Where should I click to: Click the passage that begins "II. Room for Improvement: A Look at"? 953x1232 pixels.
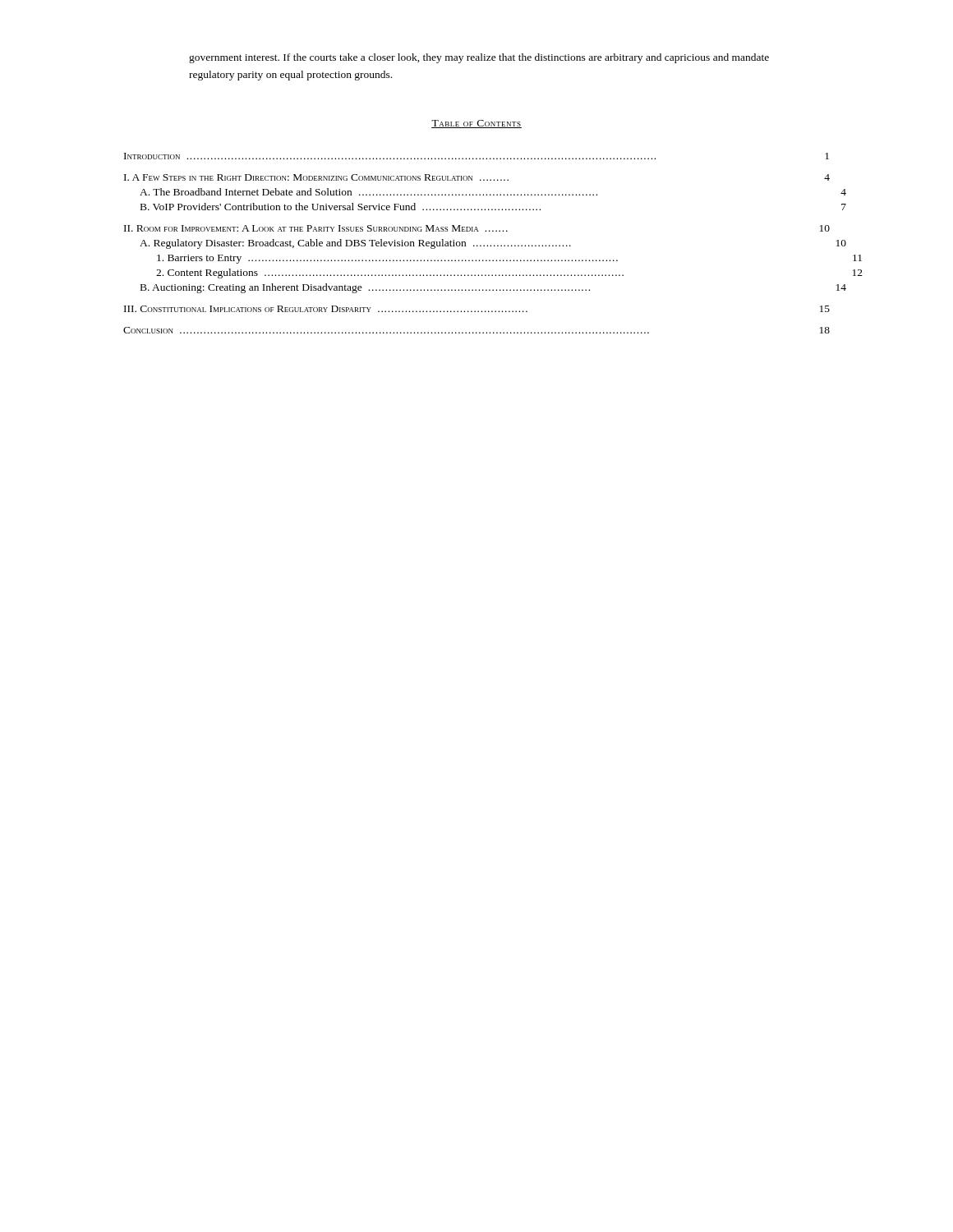point(476,228)
